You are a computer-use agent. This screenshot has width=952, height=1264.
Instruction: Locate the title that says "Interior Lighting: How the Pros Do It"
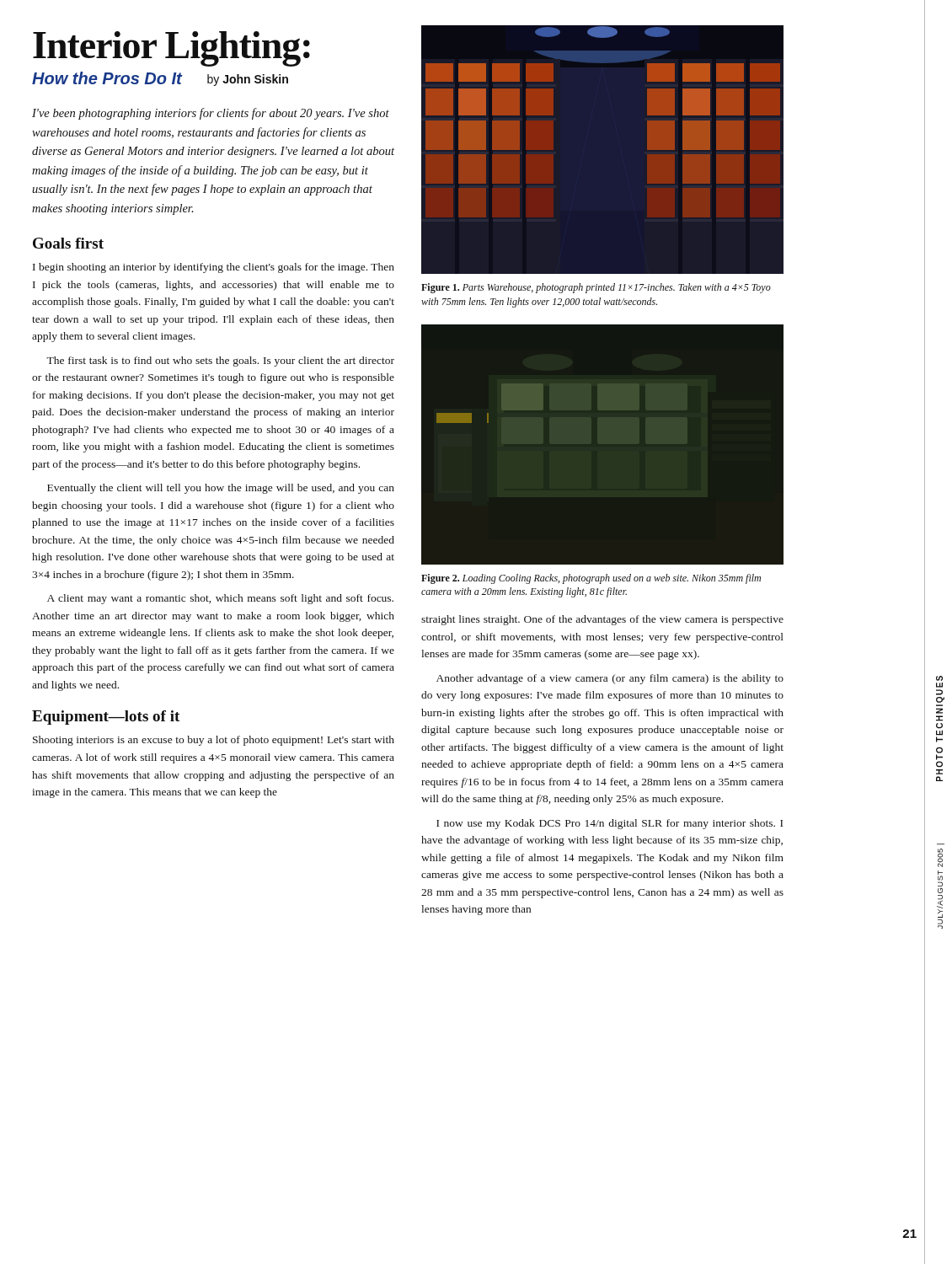pyautogui.click(x=213, y=57)
